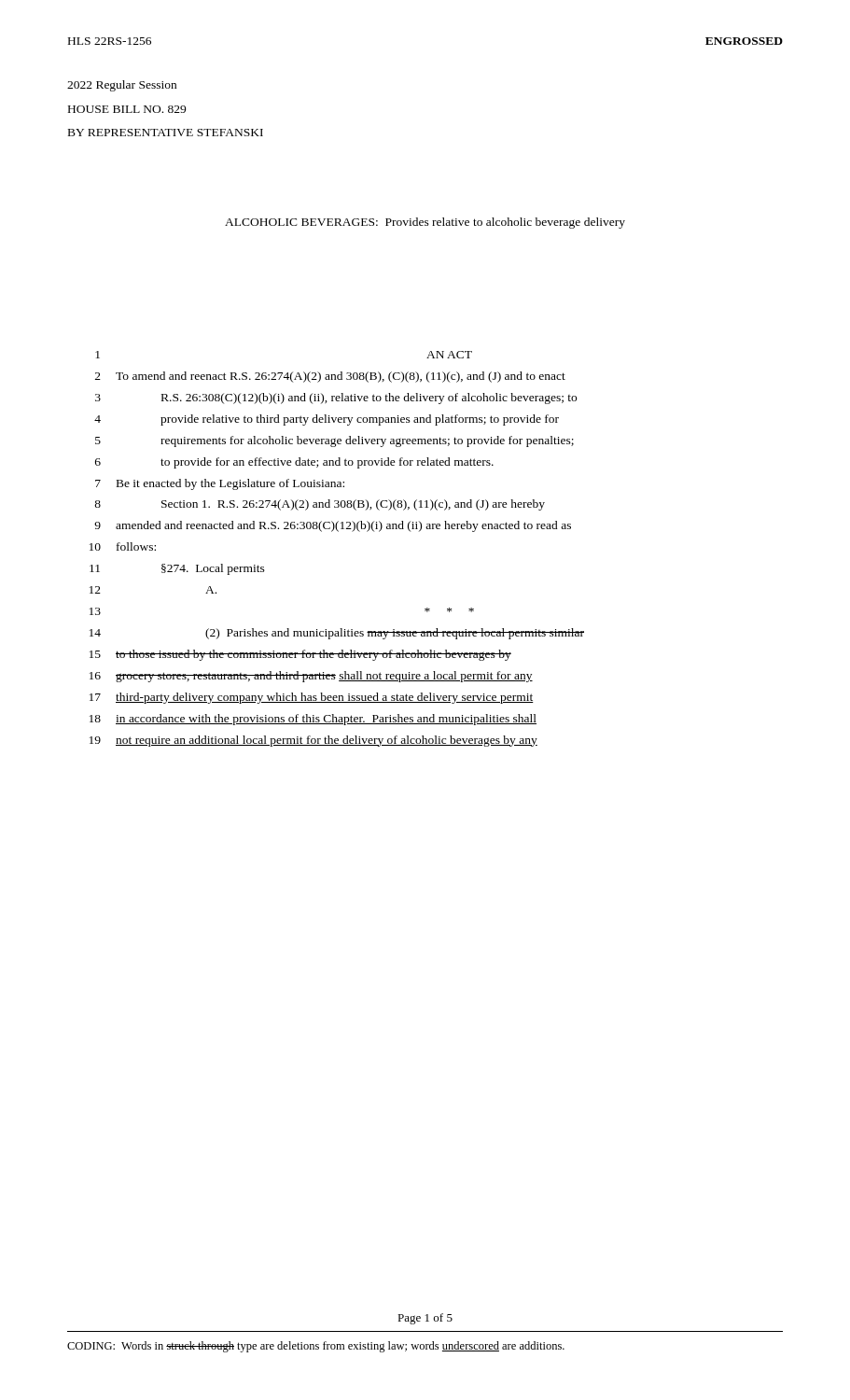The height and width of the screenshot is (1400, 850).
Task: Locate the text "10 follows:"
Action: 123,546
